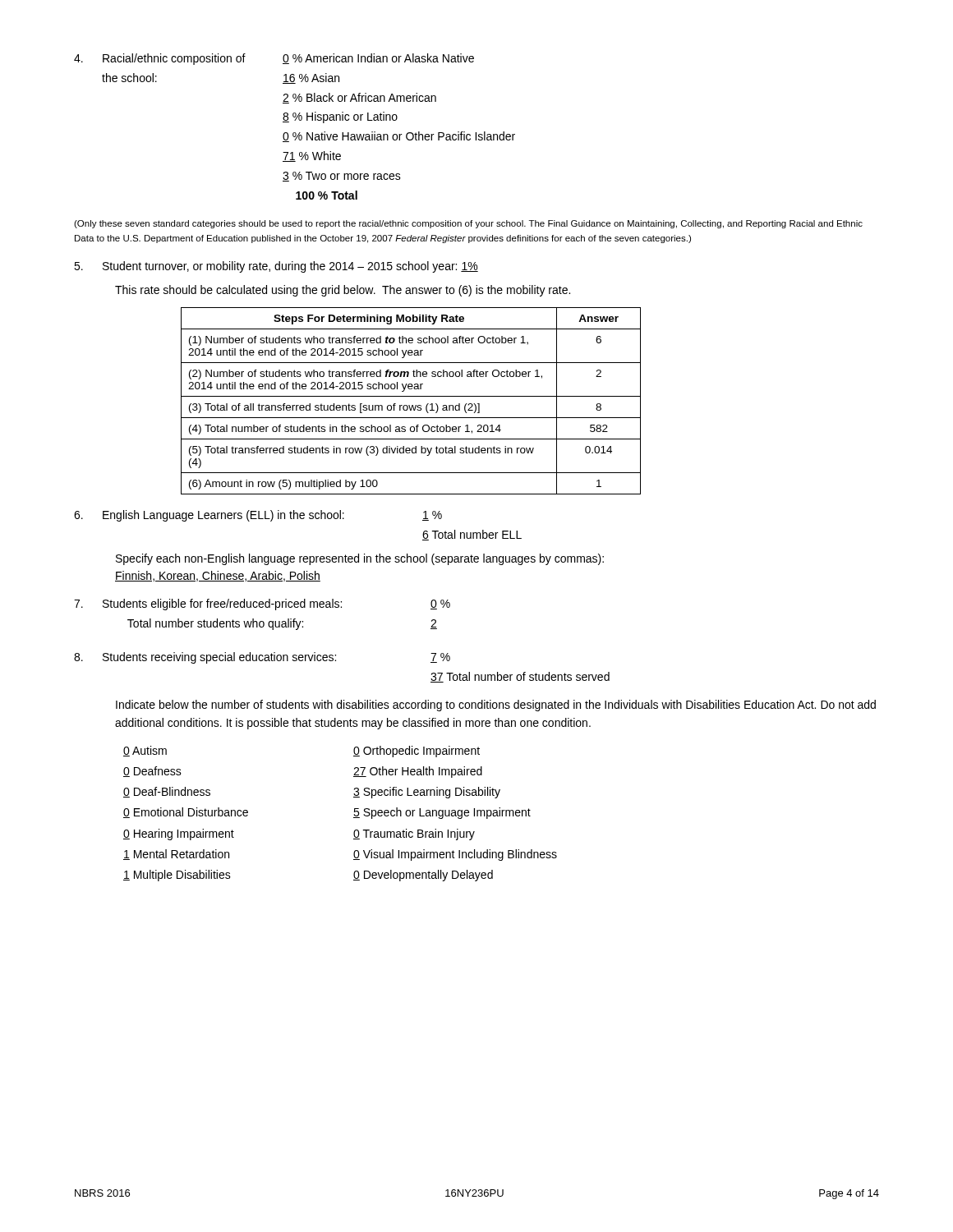This screenshot has width=953, height=1232.
Task: Select the text block that says "Indicate below the number of students"
Action: 496,714
